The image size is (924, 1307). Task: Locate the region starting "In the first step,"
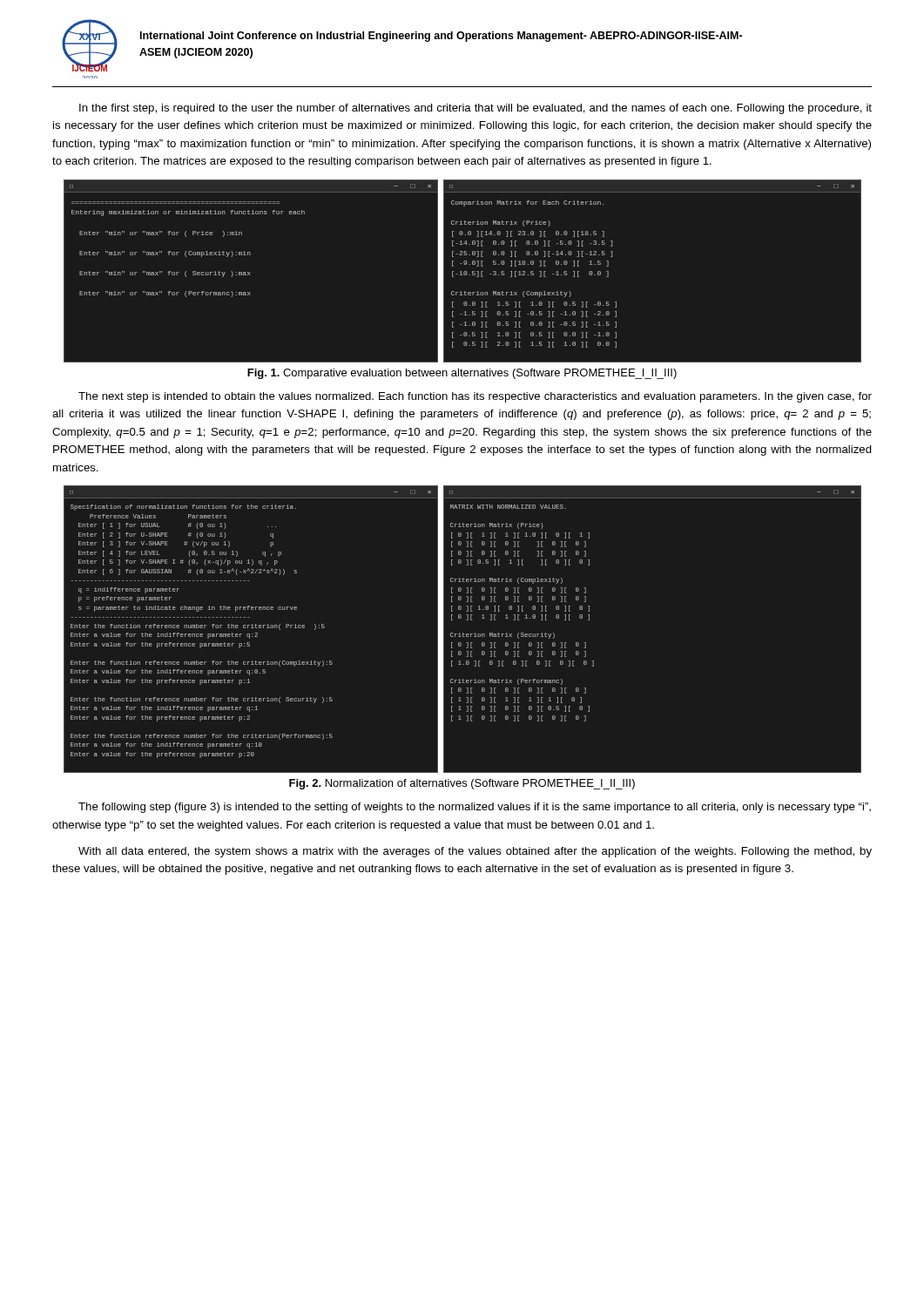[x=462, y=134]
